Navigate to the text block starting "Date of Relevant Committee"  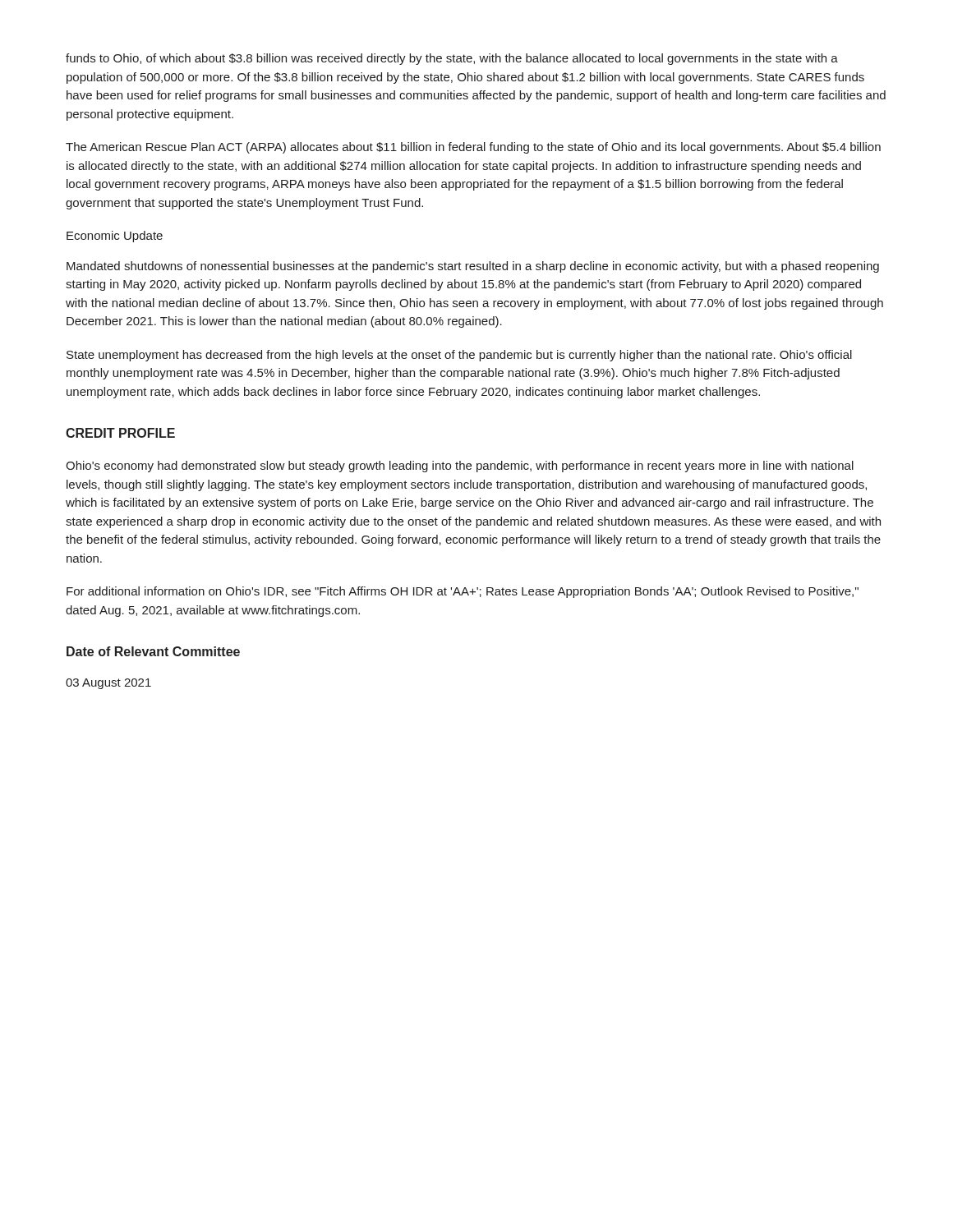(x=153, y=652)
